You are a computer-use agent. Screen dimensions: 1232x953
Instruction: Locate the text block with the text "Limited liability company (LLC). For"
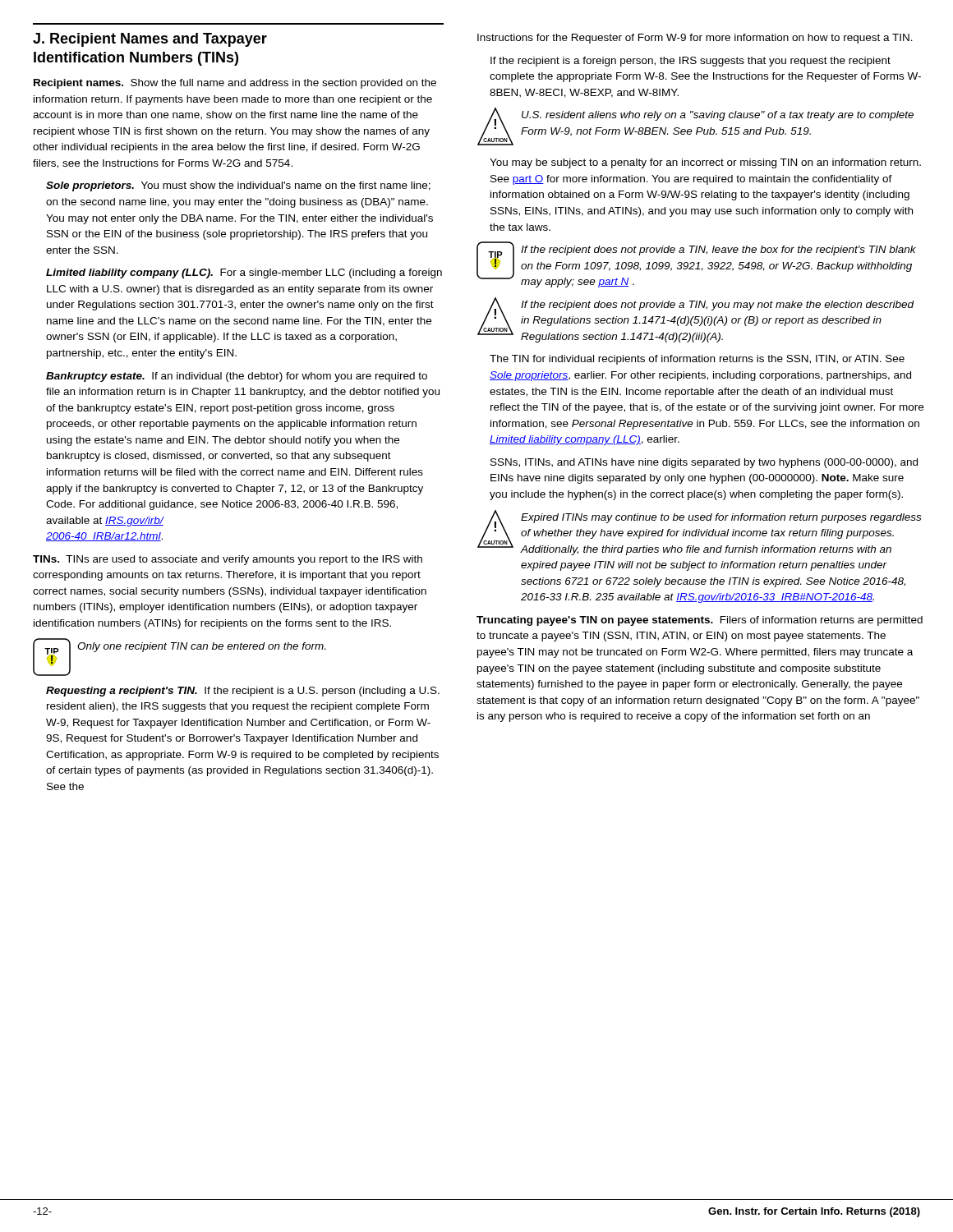[245, 313]
